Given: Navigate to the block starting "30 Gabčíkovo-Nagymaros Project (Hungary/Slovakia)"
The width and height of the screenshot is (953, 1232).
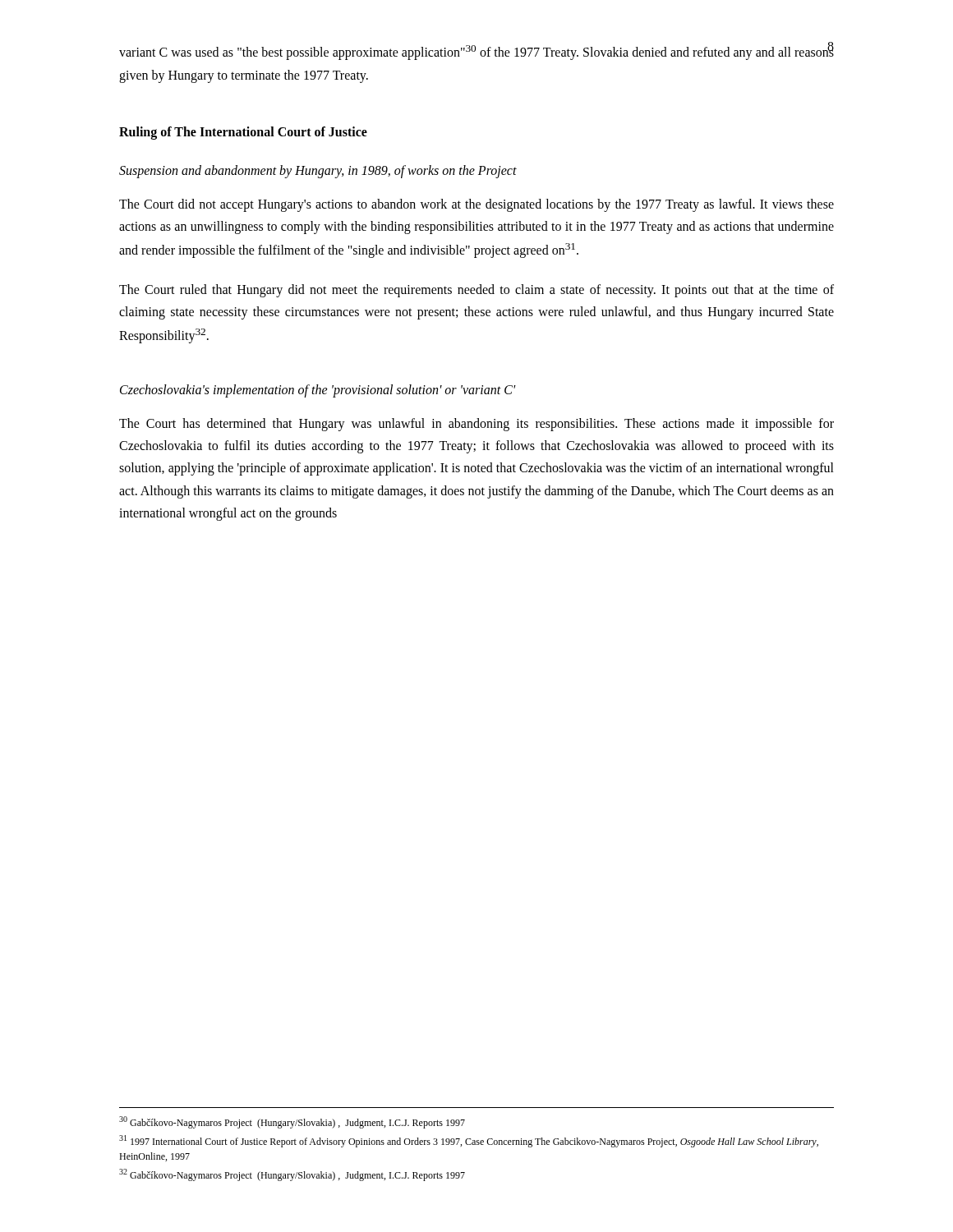Looking at the screenshot, I should (x=476, y=1148).
